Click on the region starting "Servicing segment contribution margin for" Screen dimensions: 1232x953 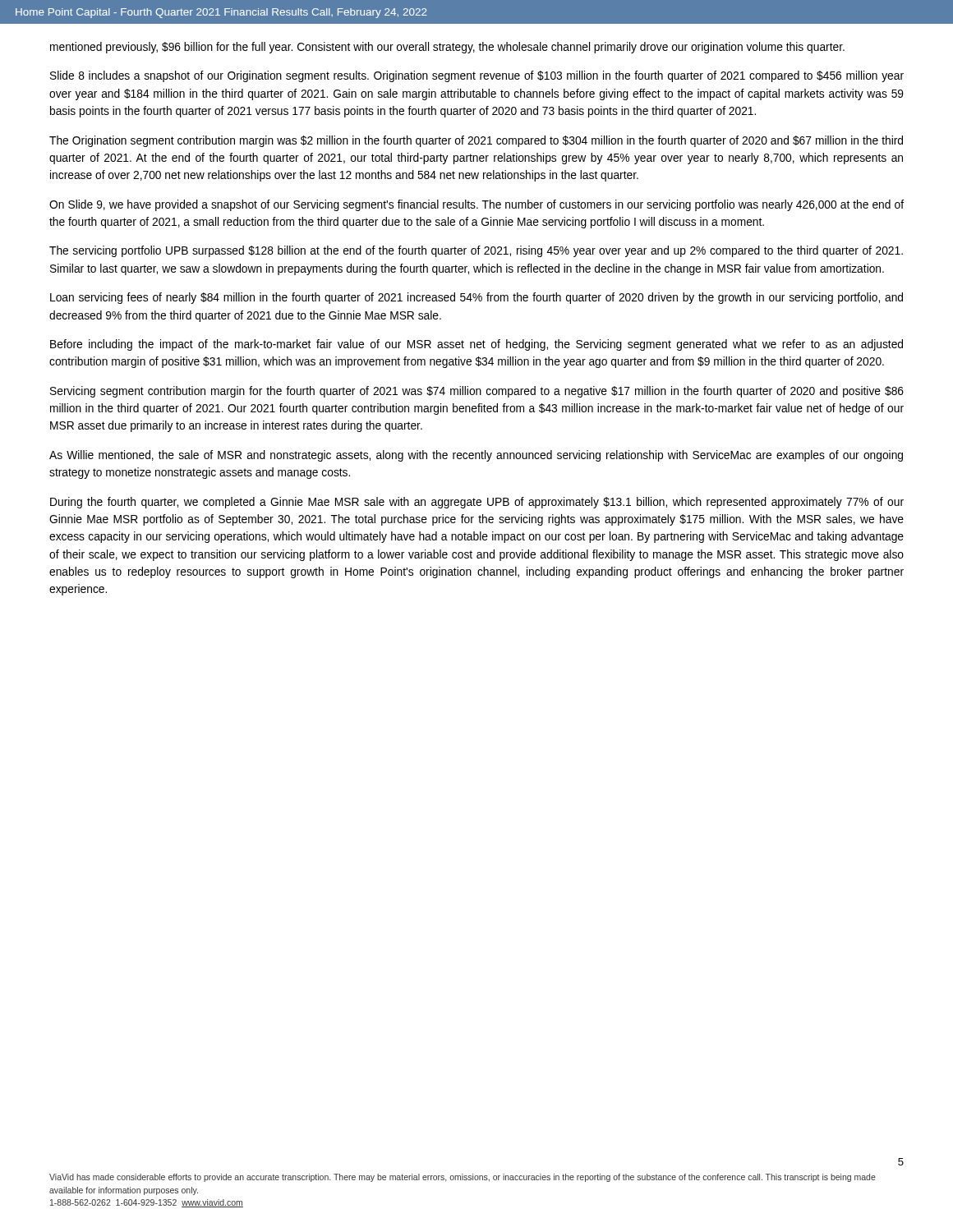point(476,409)
